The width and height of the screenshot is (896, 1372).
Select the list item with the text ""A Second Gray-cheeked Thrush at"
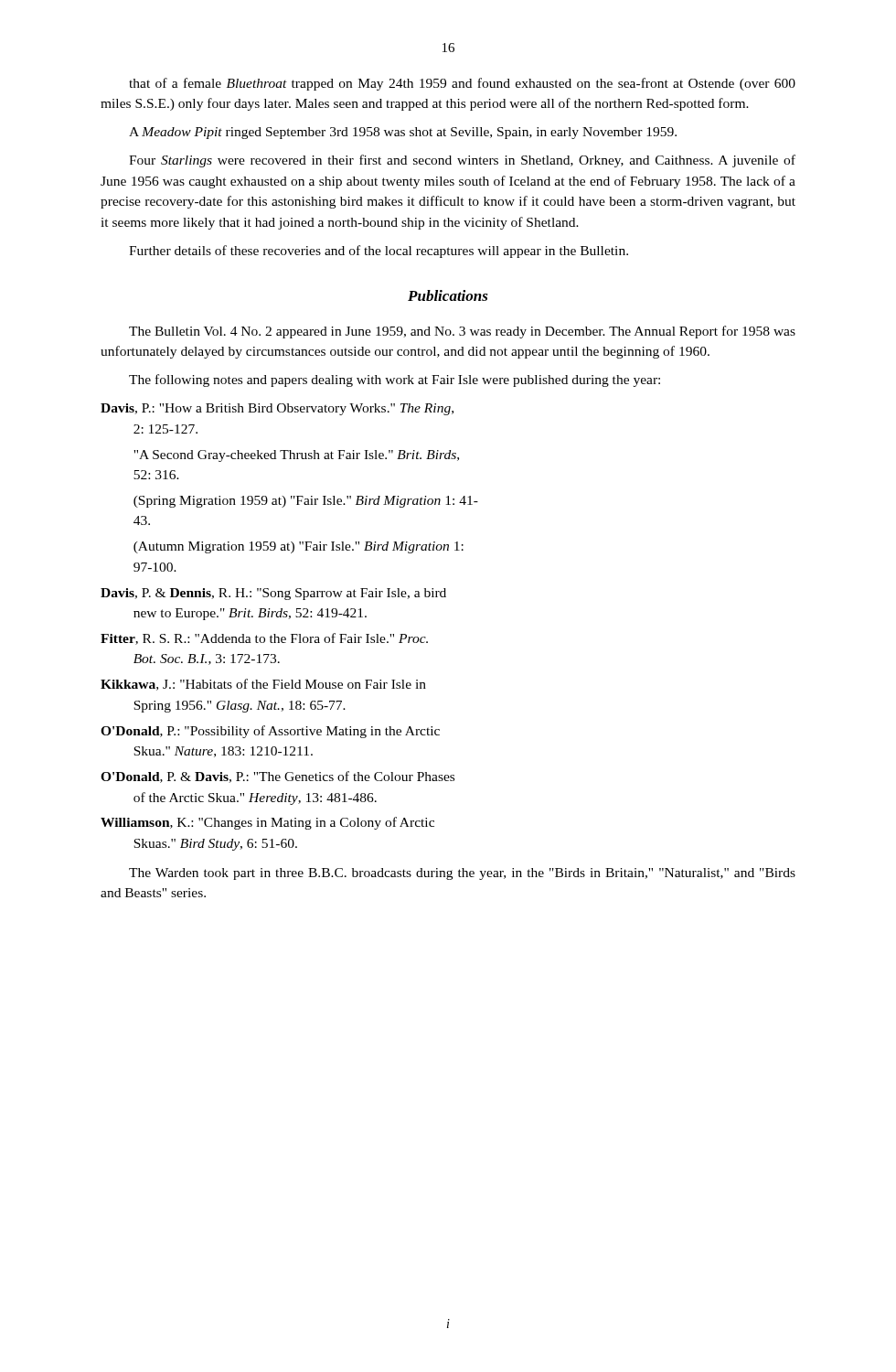click(x=448, y=465)
